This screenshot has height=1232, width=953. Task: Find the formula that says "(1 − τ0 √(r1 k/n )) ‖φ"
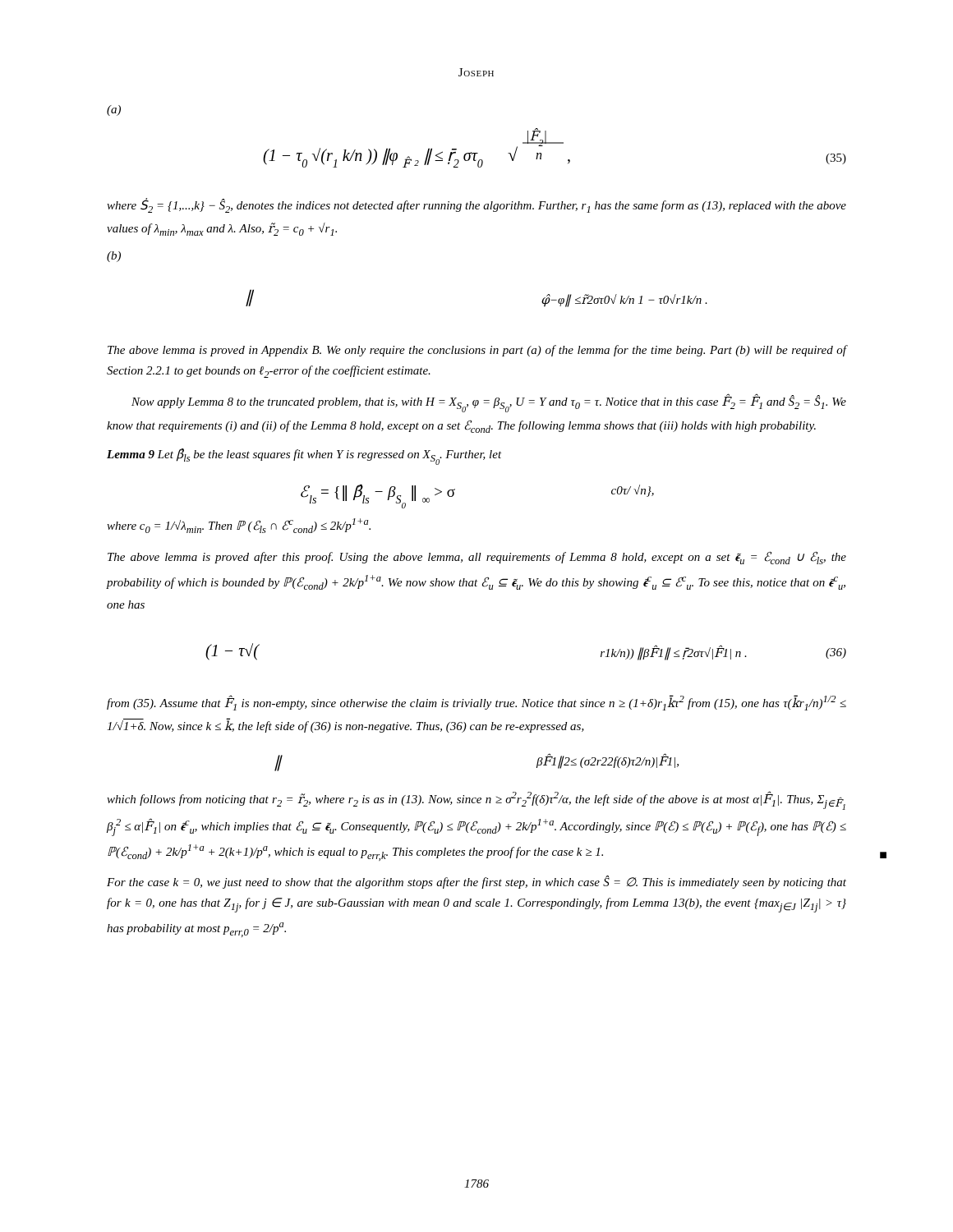555,158
